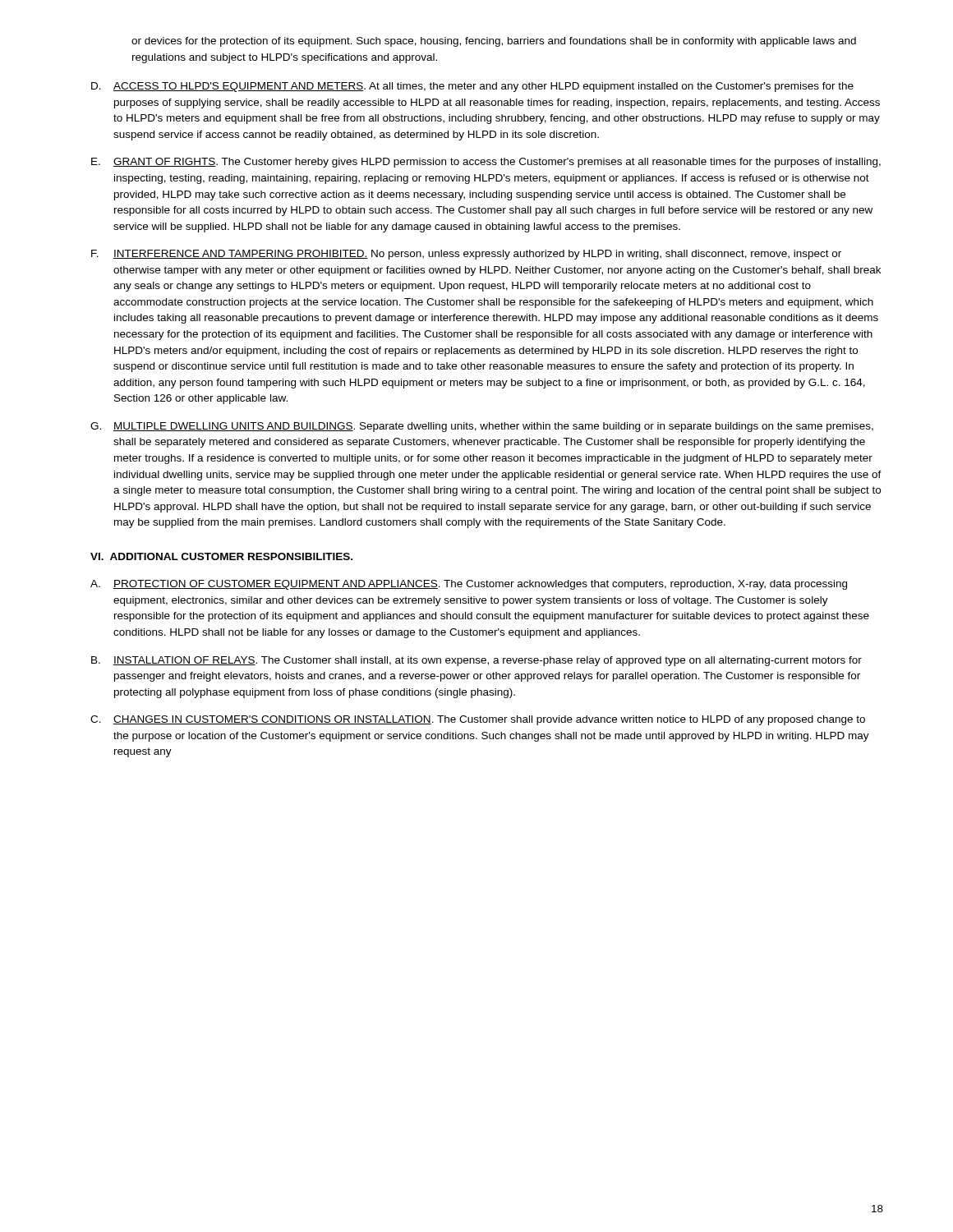
Task: Select the block starting "B. INSTALLATION OF"
Action: [487, 676]
